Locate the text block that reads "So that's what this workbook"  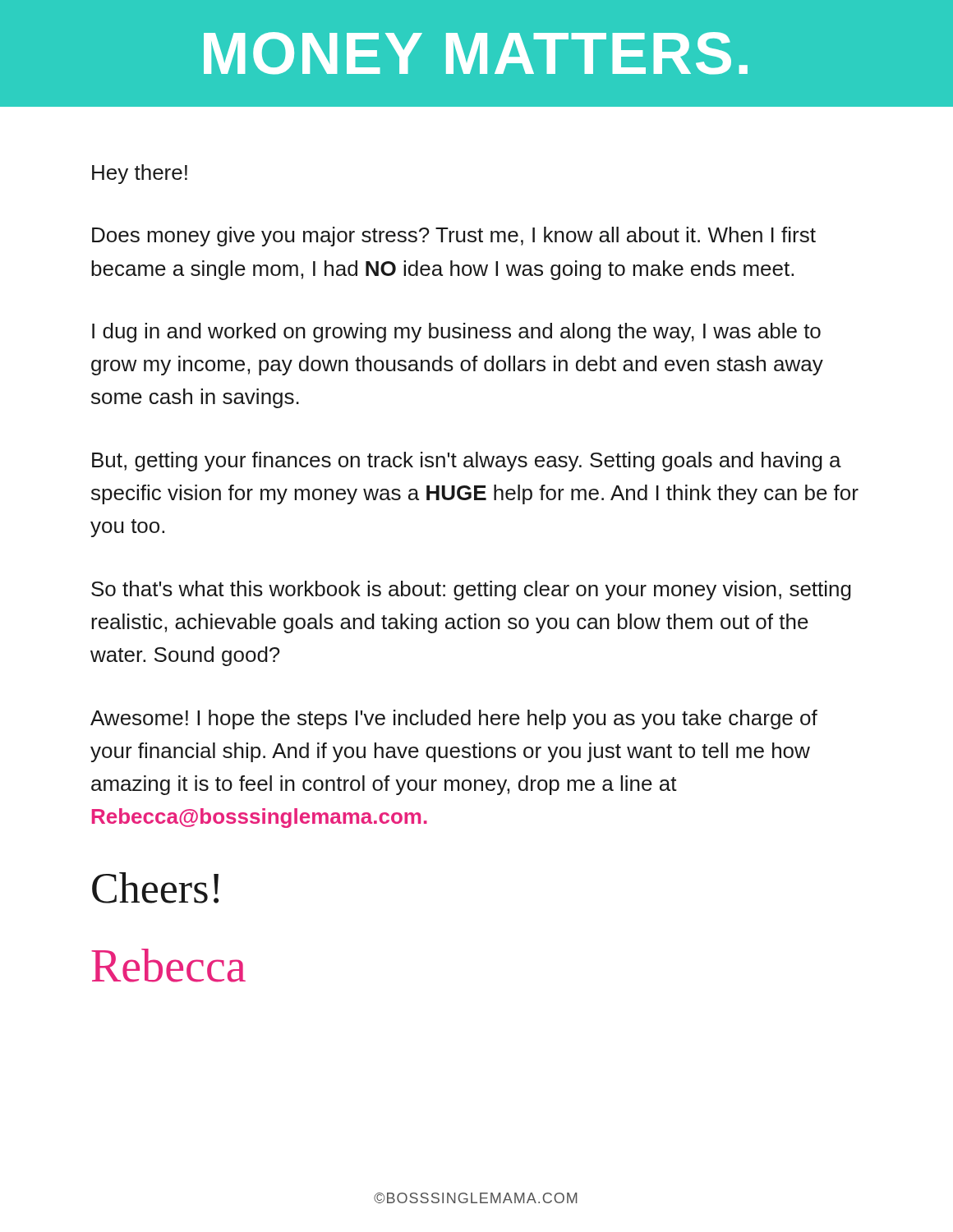coord(471,622)
